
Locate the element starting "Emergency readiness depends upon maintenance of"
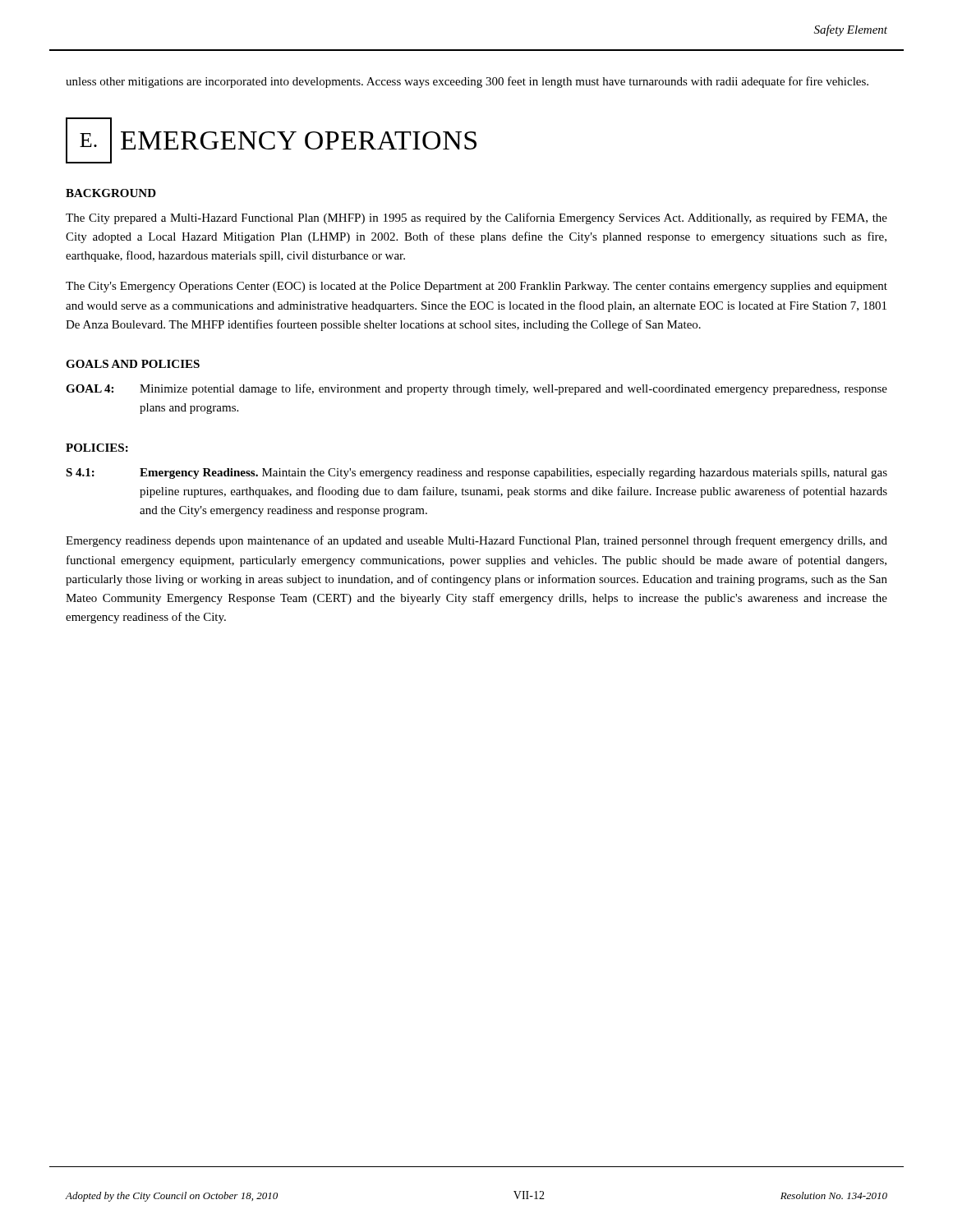tap(476, 579)
